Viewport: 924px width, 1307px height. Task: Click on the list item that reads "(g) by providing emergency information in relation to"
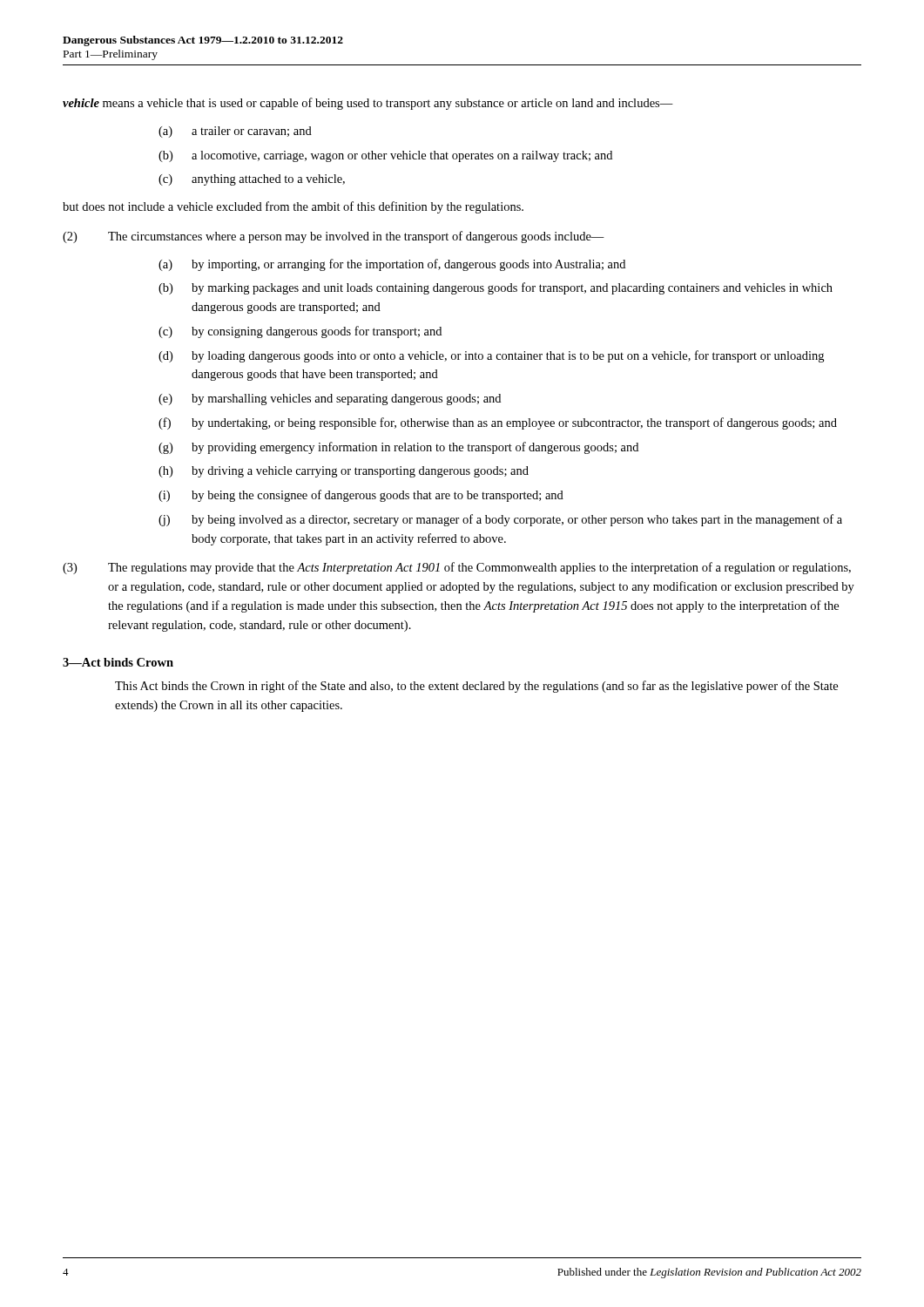coord(510,447)
